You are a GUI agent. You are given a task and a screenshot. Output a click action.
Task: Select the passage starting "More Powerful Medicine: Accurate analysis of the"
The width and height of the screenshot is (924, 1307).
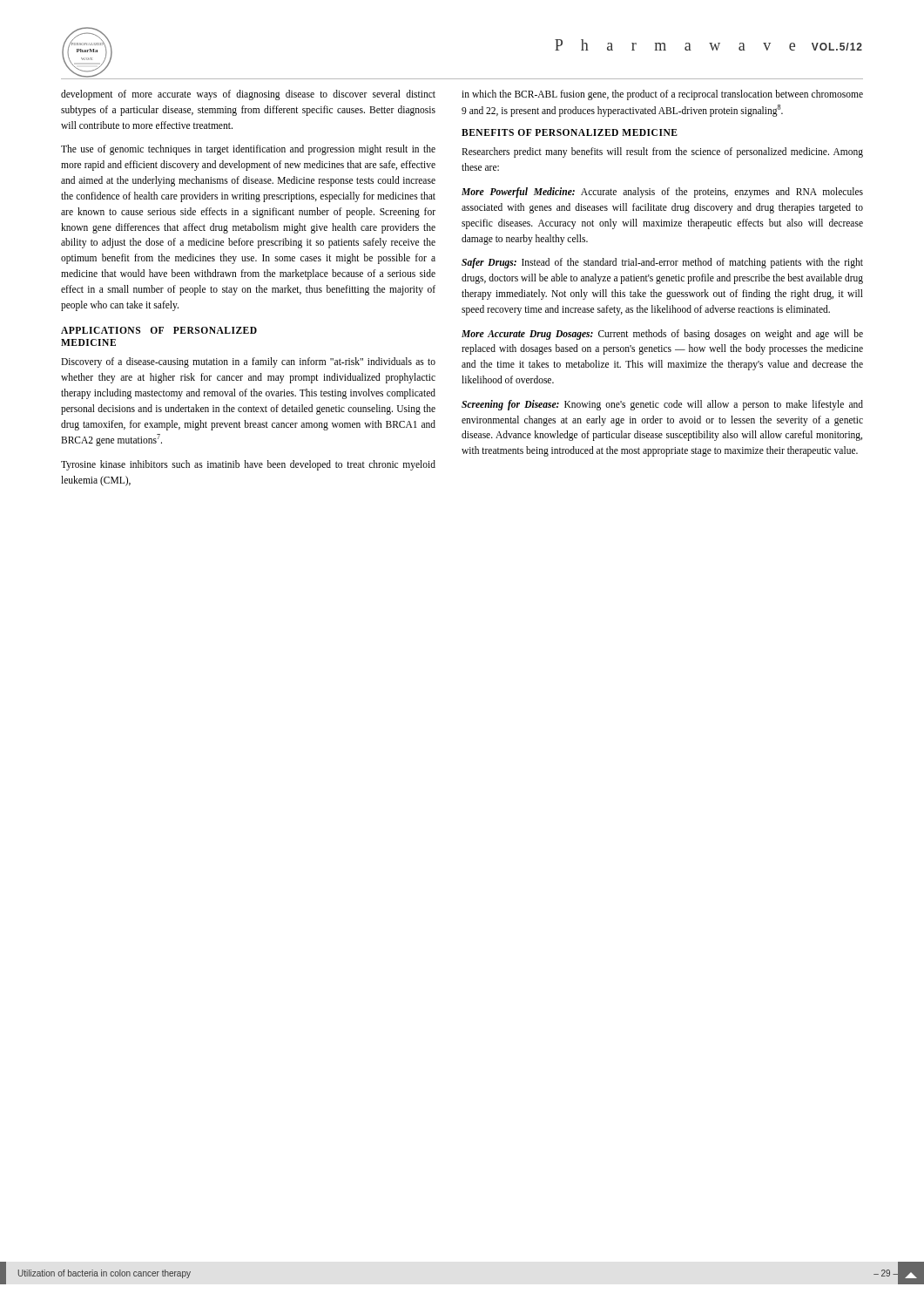tap(662, 216)
